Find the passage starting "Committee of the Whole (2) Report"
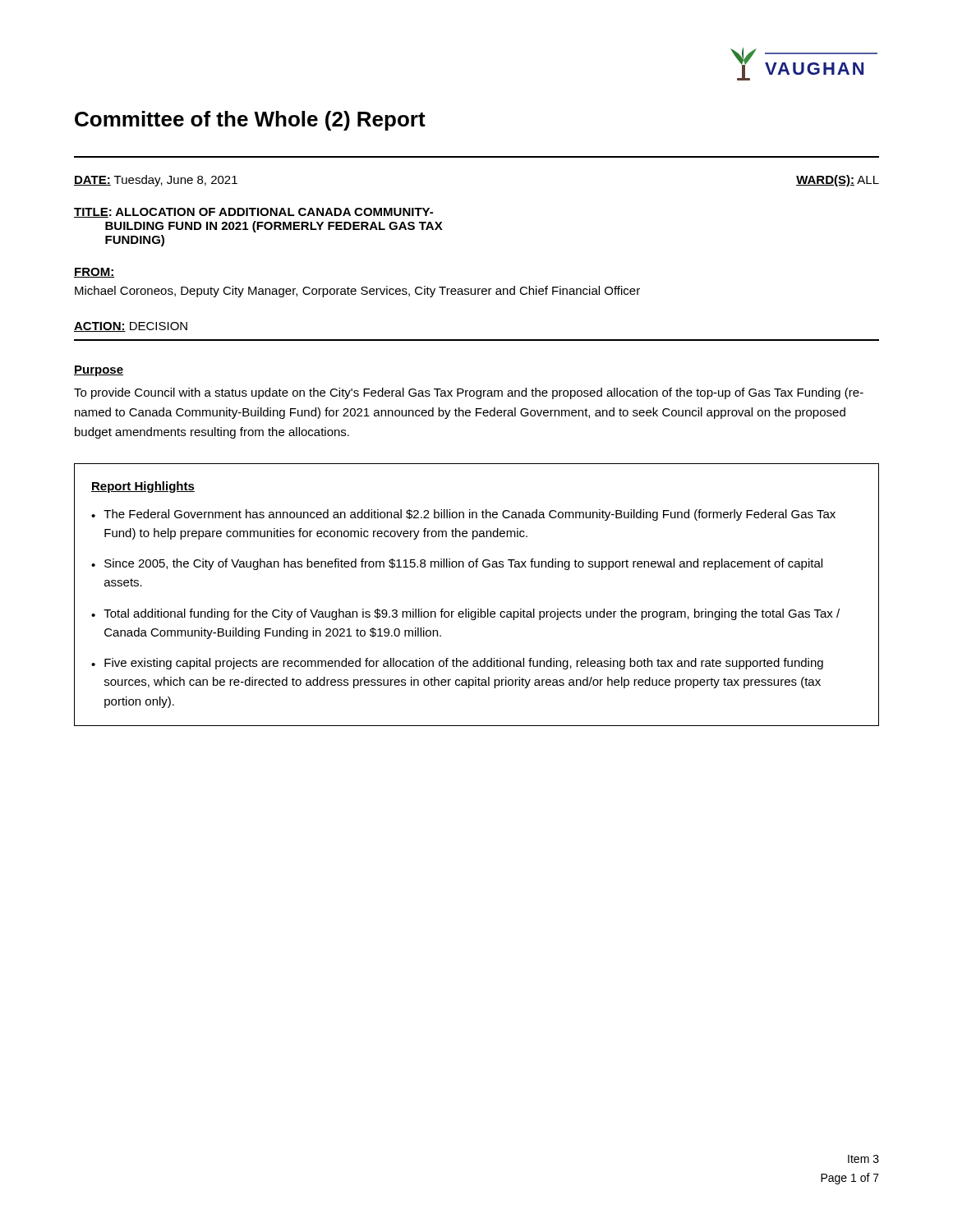The width and height of the screenshot is (953, 1232). click(x=386, y=120)
